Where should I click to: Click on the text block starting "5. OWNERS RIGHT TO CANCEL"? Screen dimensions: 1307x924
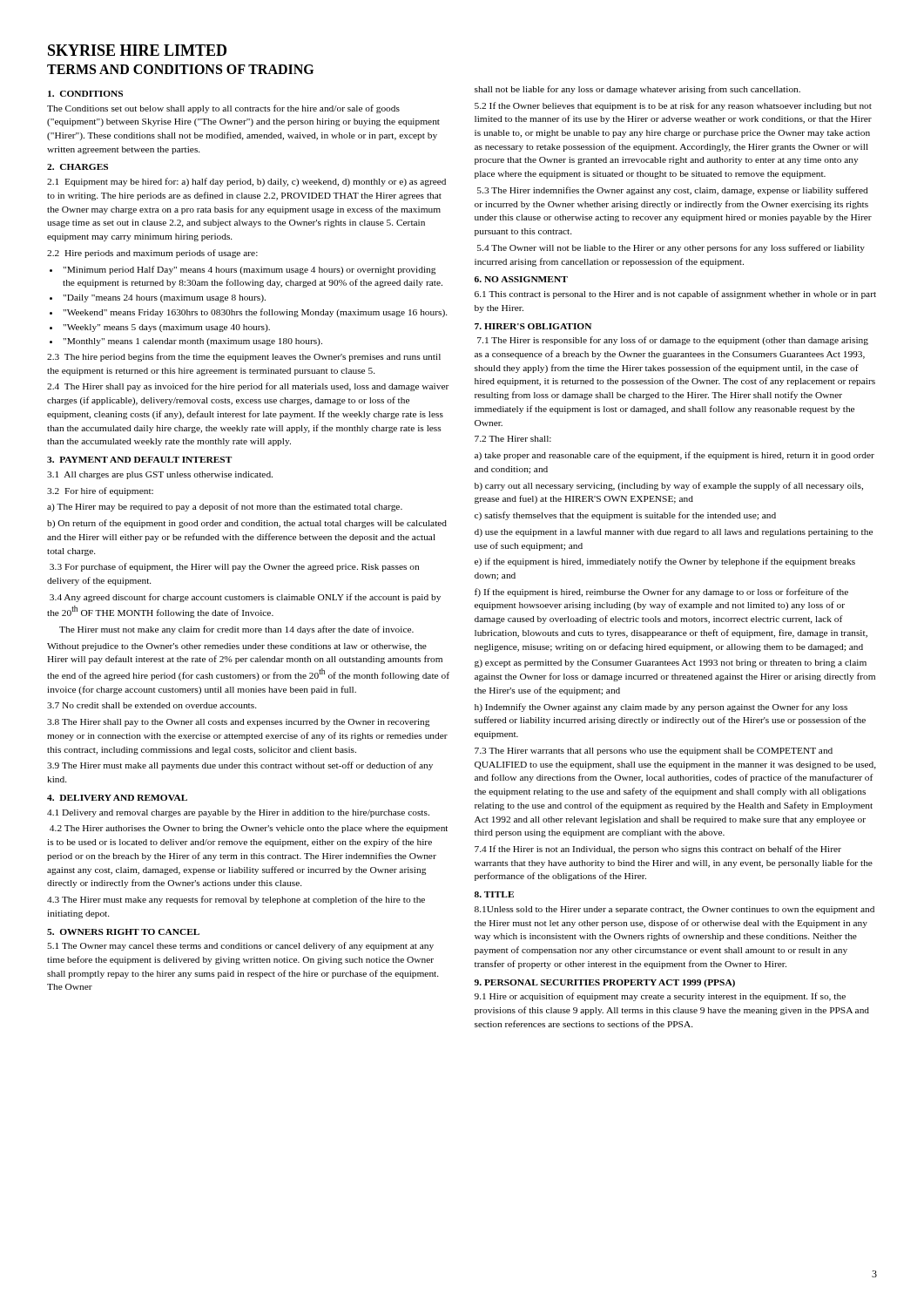point(123,931)
